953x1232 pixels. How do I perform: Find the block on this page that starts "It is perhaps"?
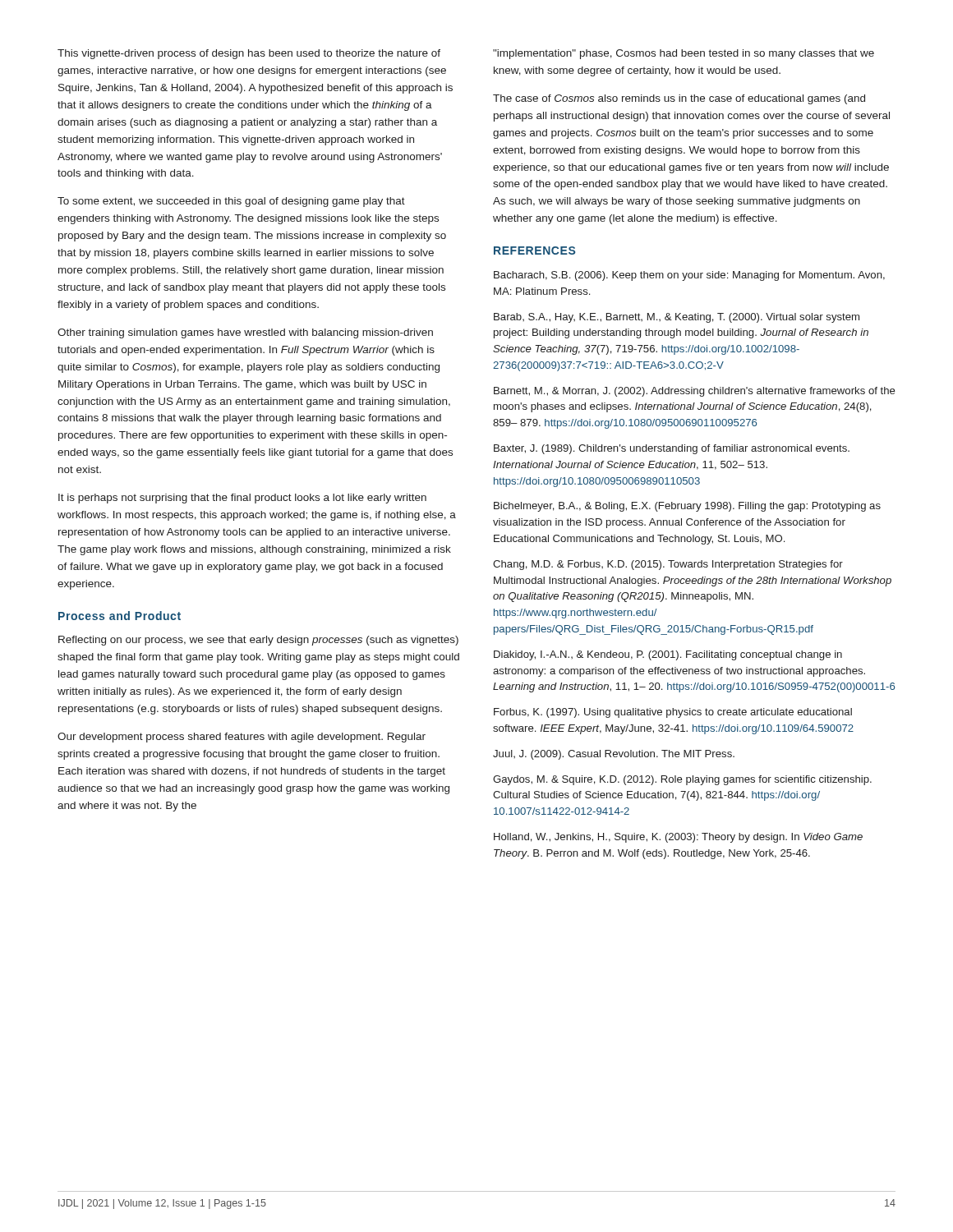coord(259,541)
